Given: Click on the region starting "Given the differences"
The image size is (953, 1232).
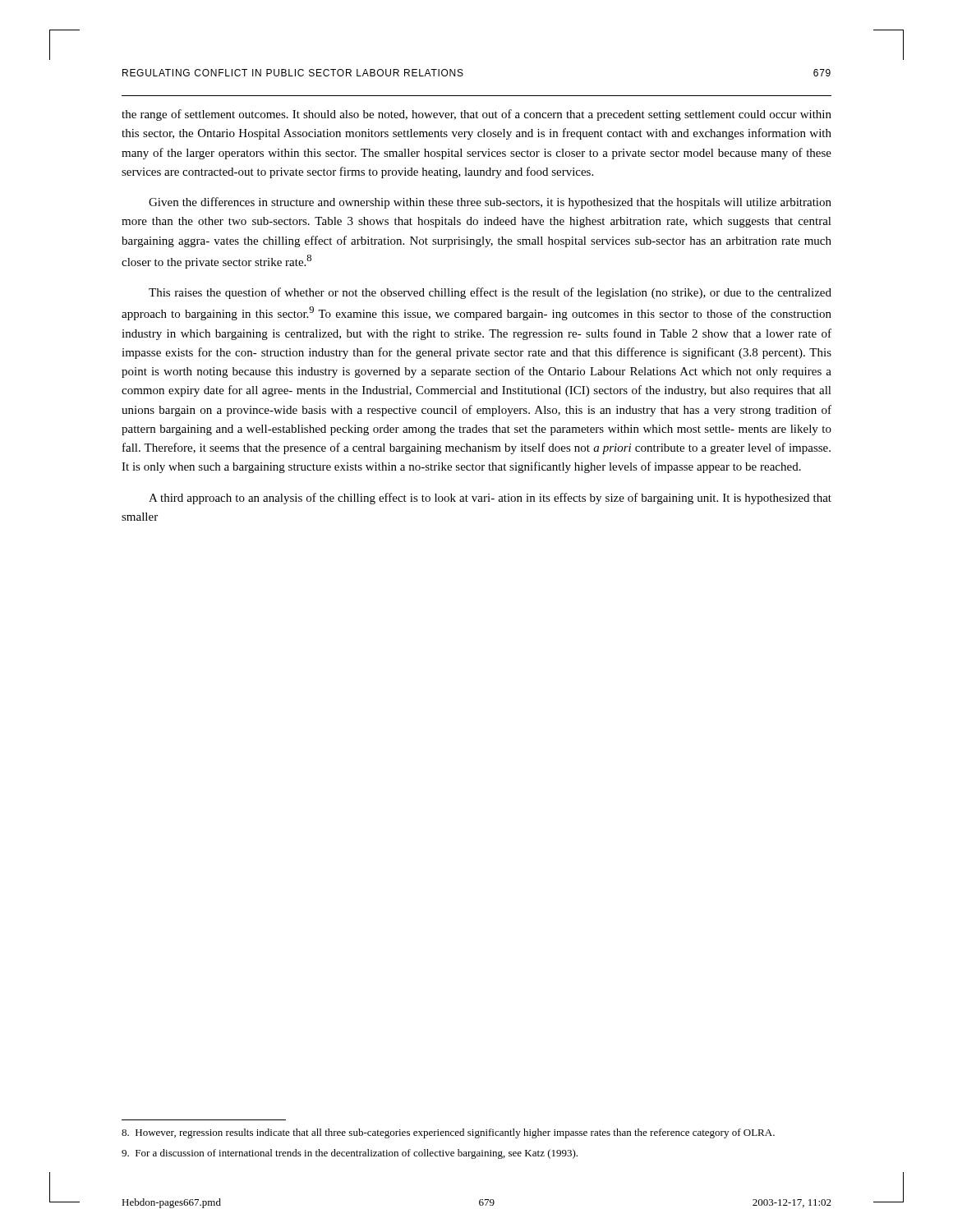Looking at the screenshot, I should [x=476, y=232].
